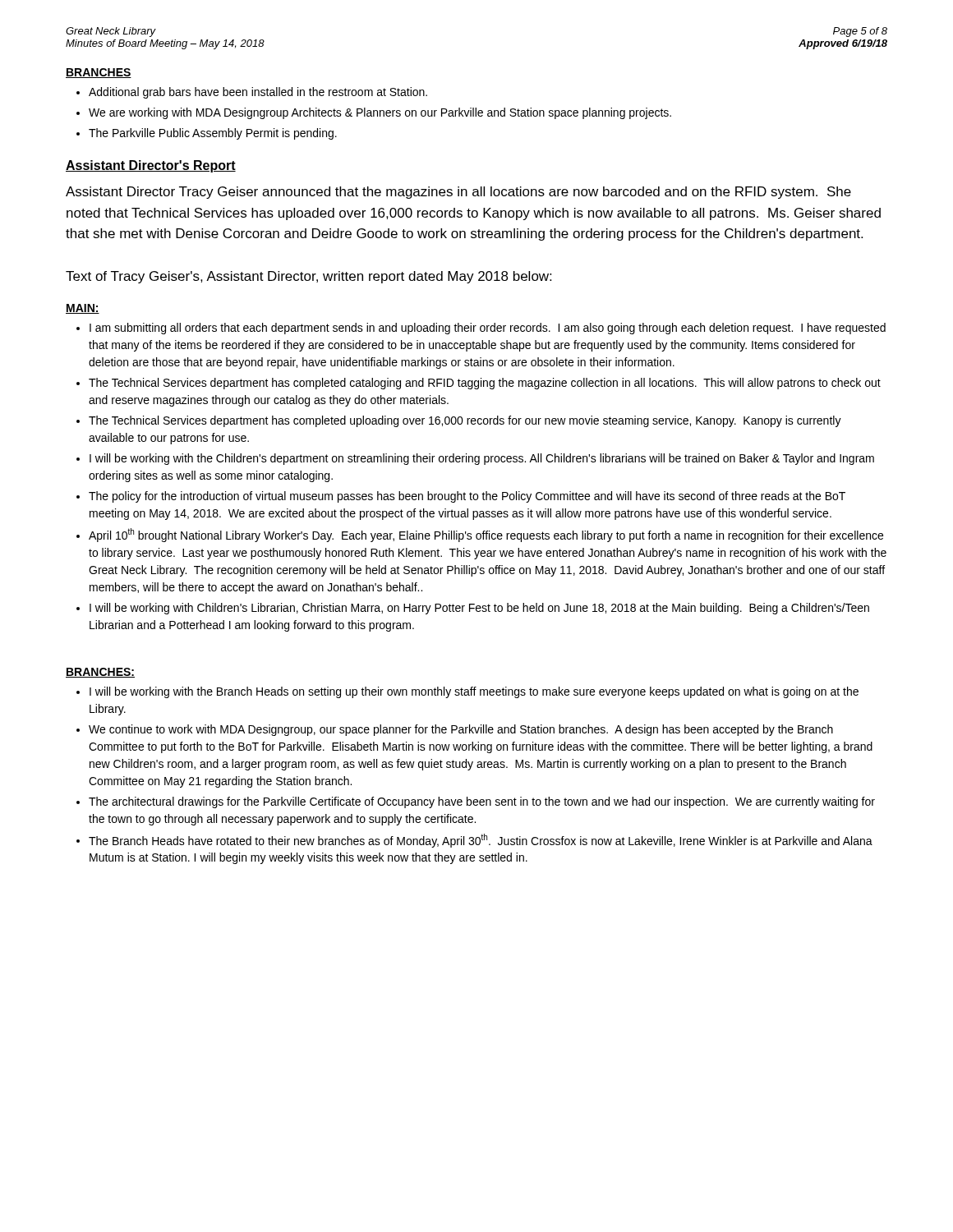Find the list item with the text "I am submitting all orders that"

tap(476, 345)
